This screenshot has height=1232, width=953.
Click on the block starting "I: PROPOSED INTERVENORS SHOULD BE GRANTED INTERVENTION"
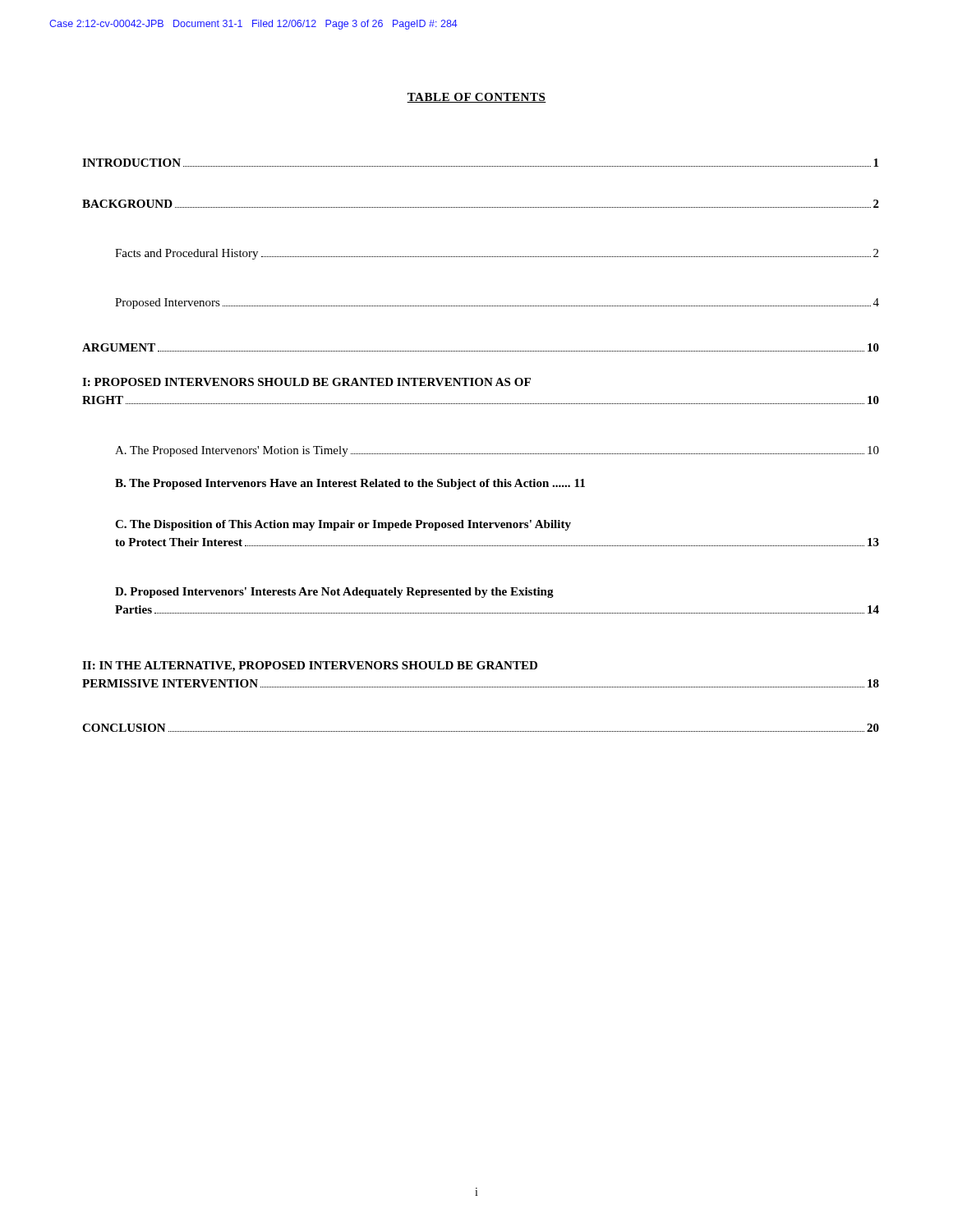[x=481, y=392]
